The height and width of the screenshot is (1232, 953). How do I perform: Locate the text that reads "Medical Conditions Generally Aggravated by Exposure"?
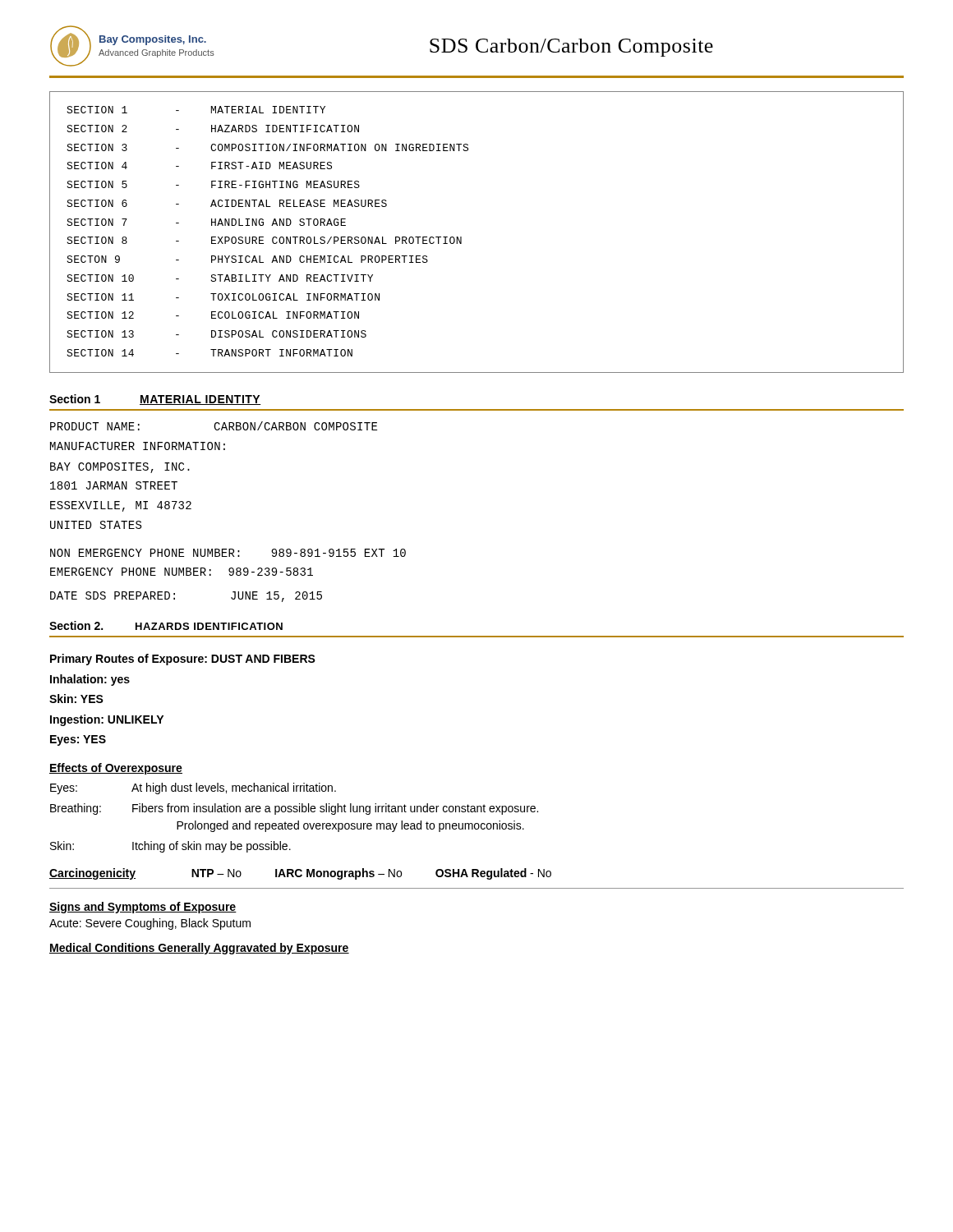click(199, 948)
